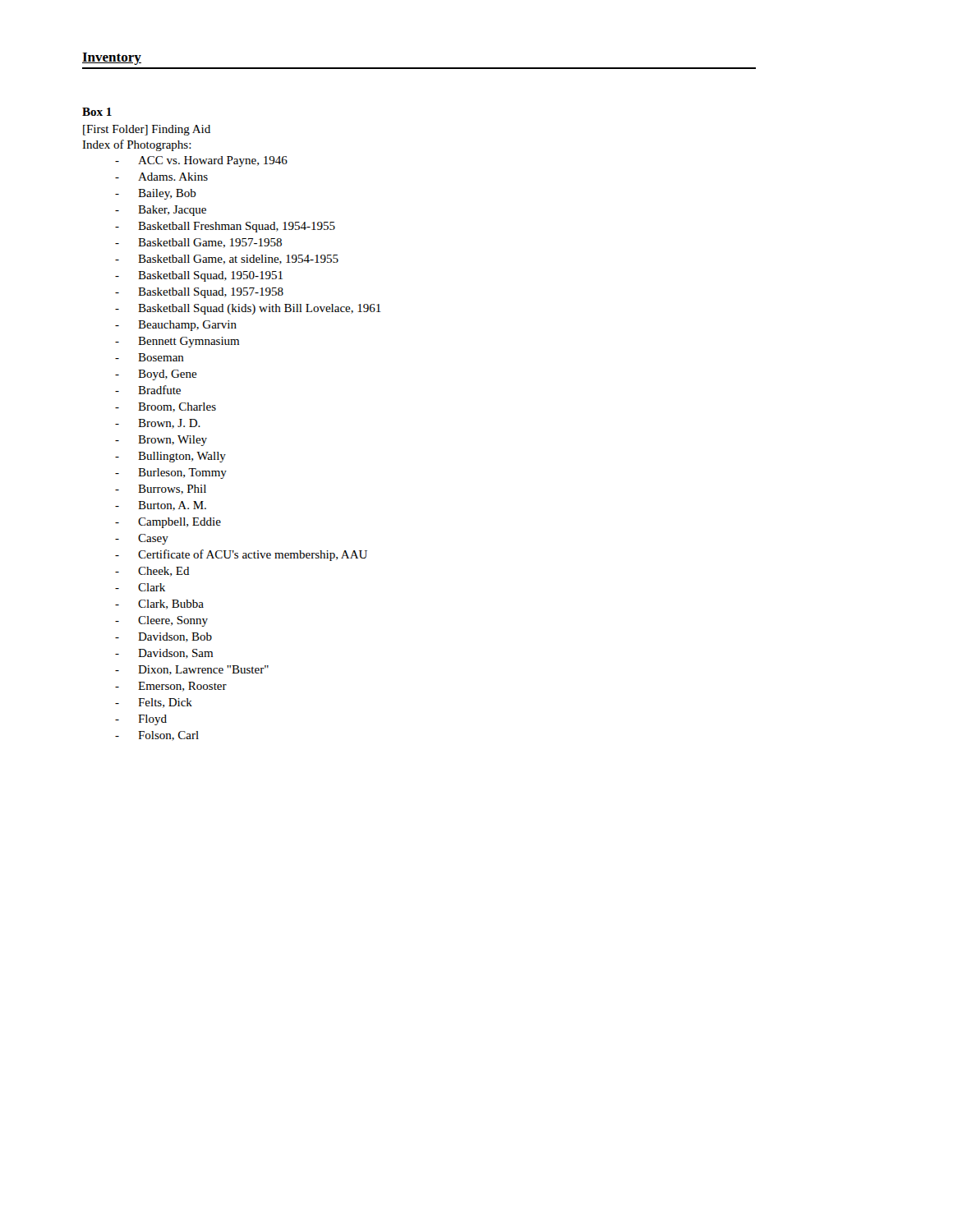Navigate to the passage starting "-Bullington, Wally"
The image size is (953, 1232).
click(170, 456)
